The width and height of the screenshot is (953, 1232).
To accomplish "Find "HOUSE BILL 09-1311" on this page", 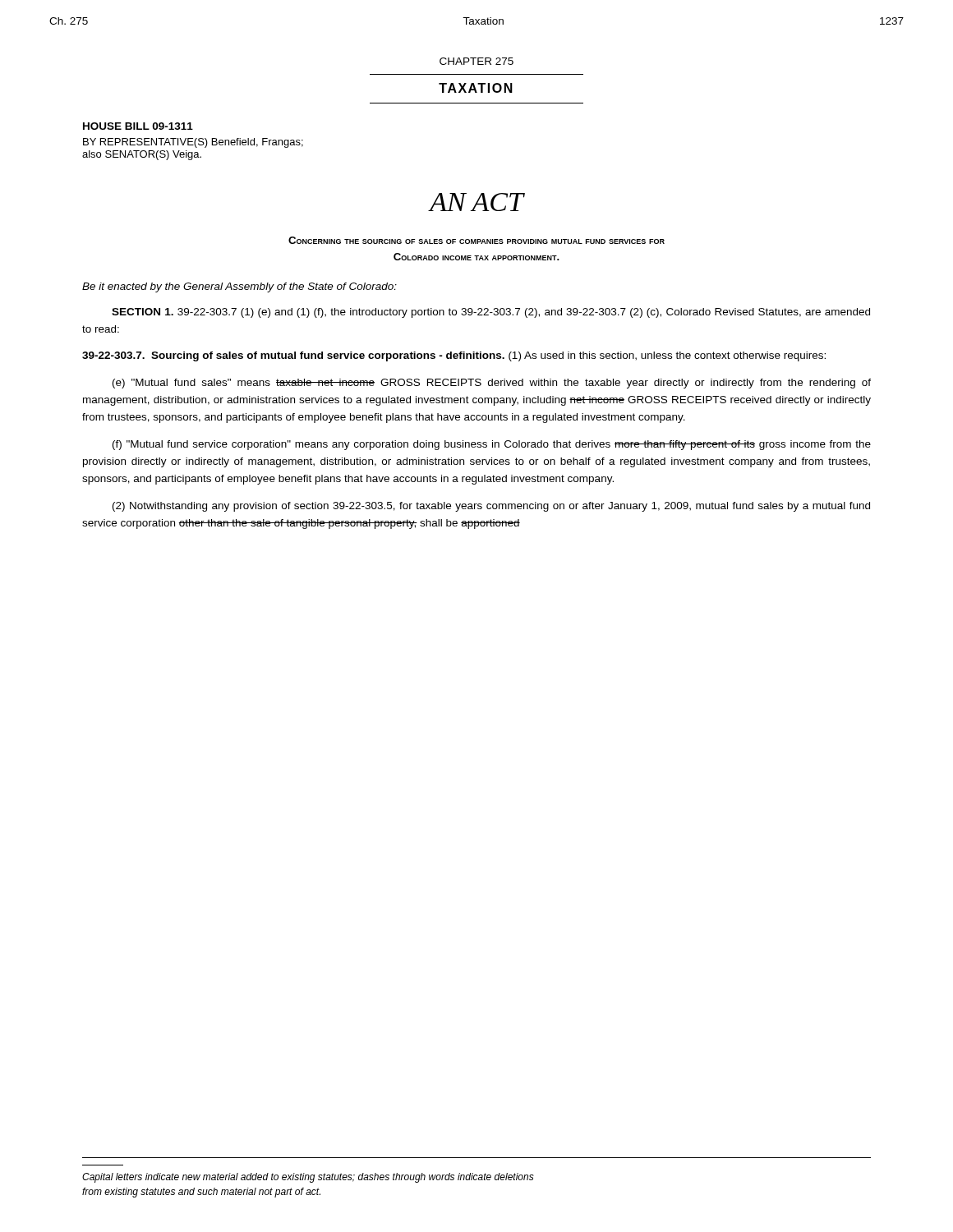I will (x=138, y=126).
